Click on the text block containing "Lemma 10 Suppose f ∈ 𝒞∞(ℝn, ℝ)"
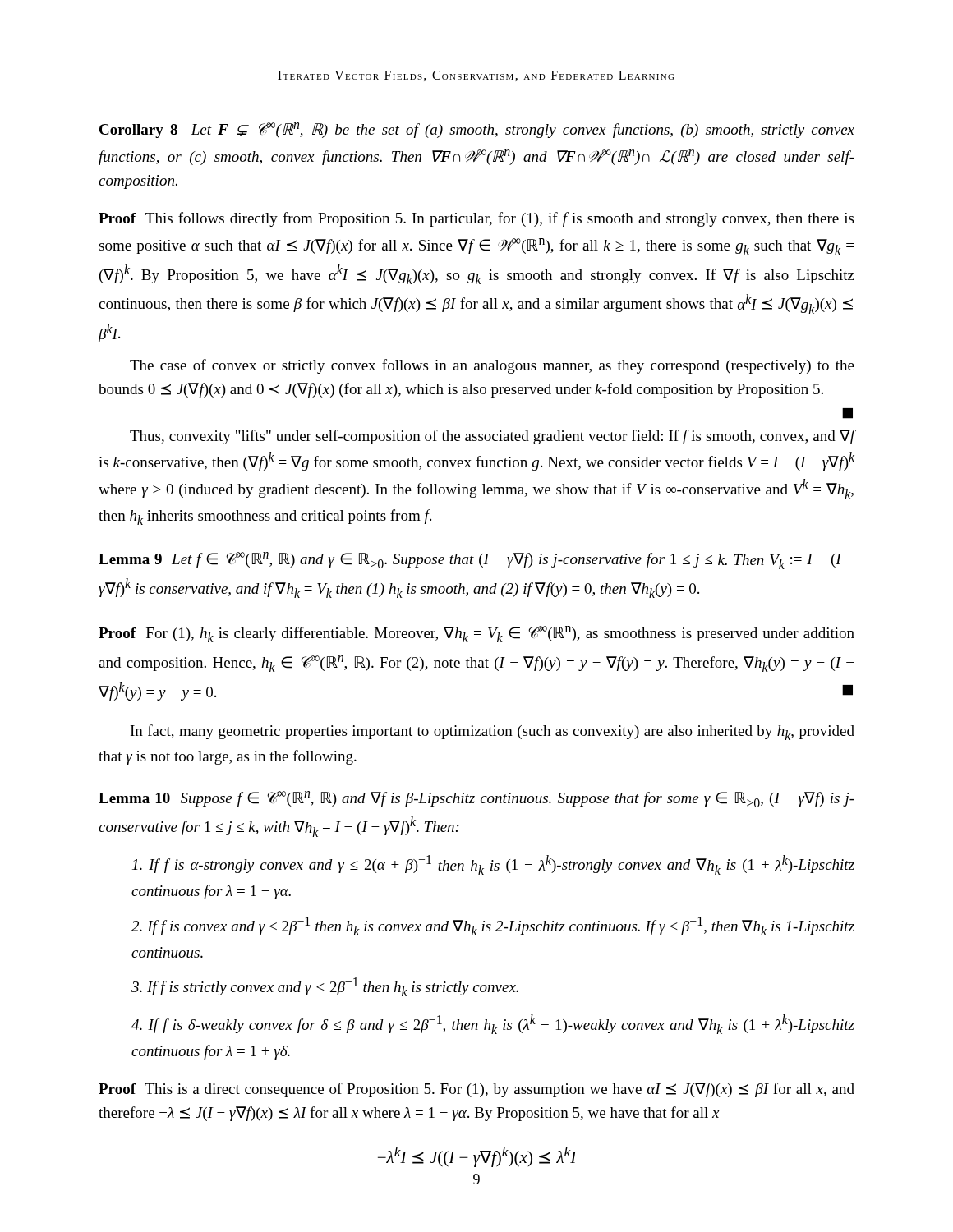 [476, 813]
